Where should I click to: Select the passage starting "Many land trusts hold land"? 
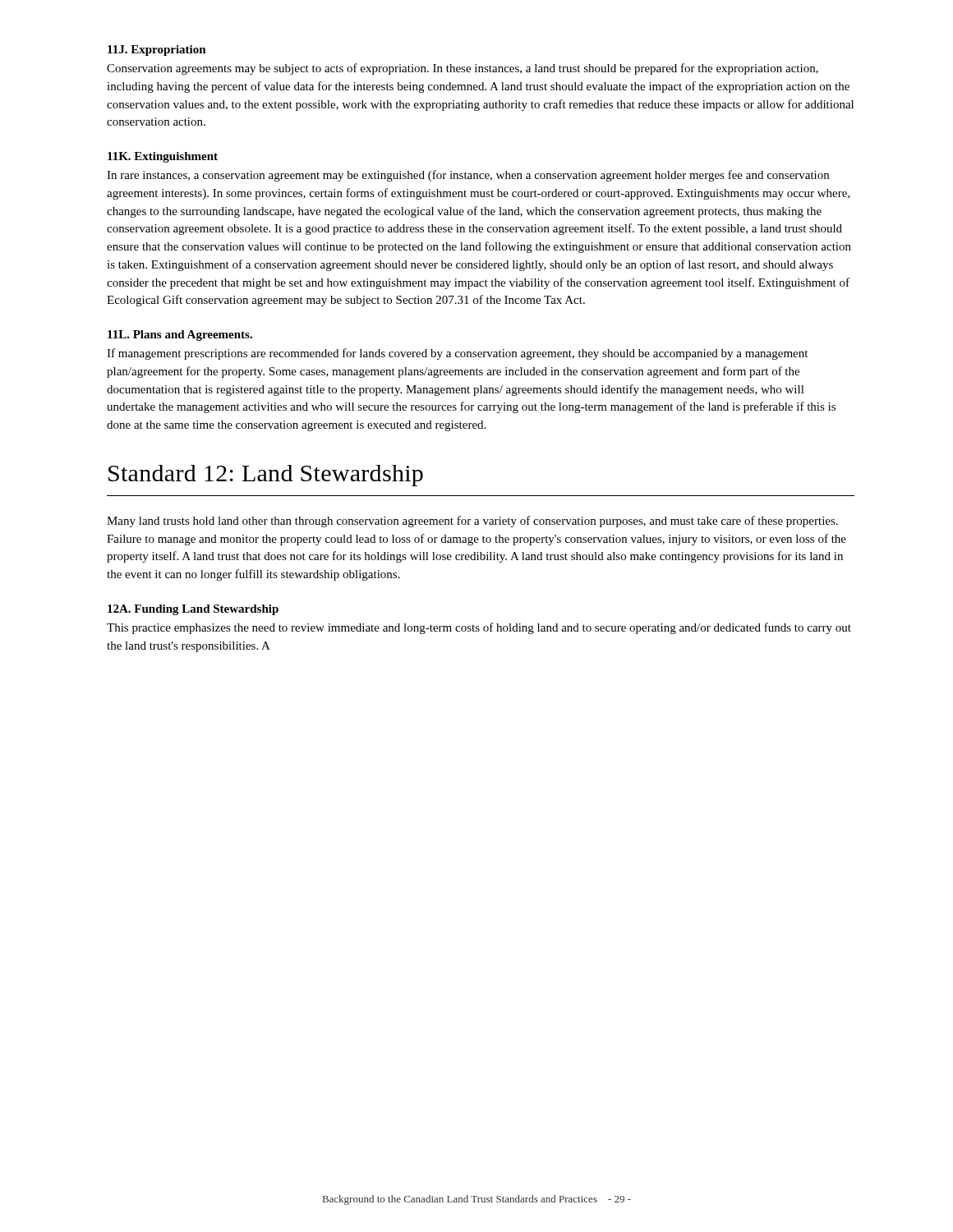476,547
